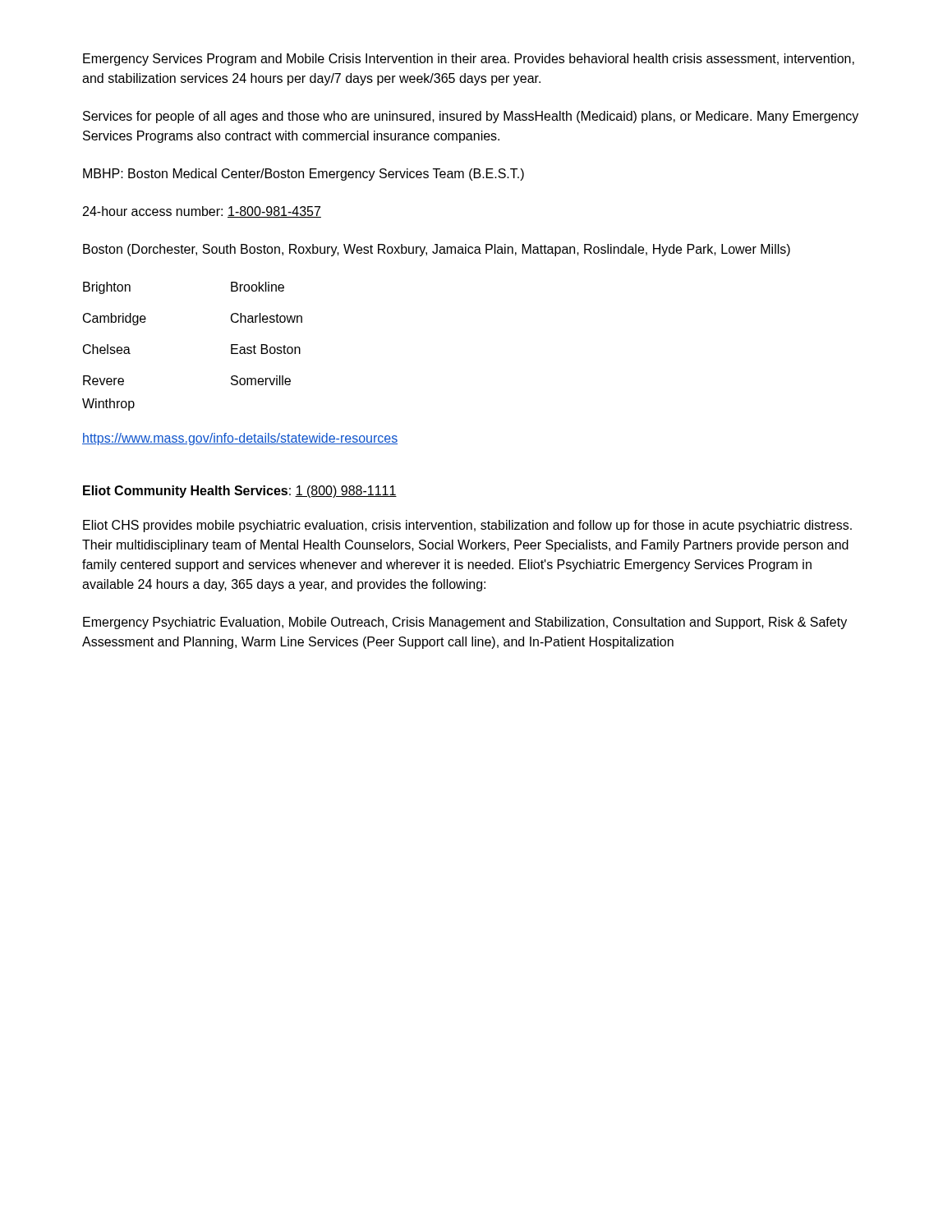Find the region starting "Emergency Psychiatric Evaluation, Mobile Outreach,"

(465, 632)
